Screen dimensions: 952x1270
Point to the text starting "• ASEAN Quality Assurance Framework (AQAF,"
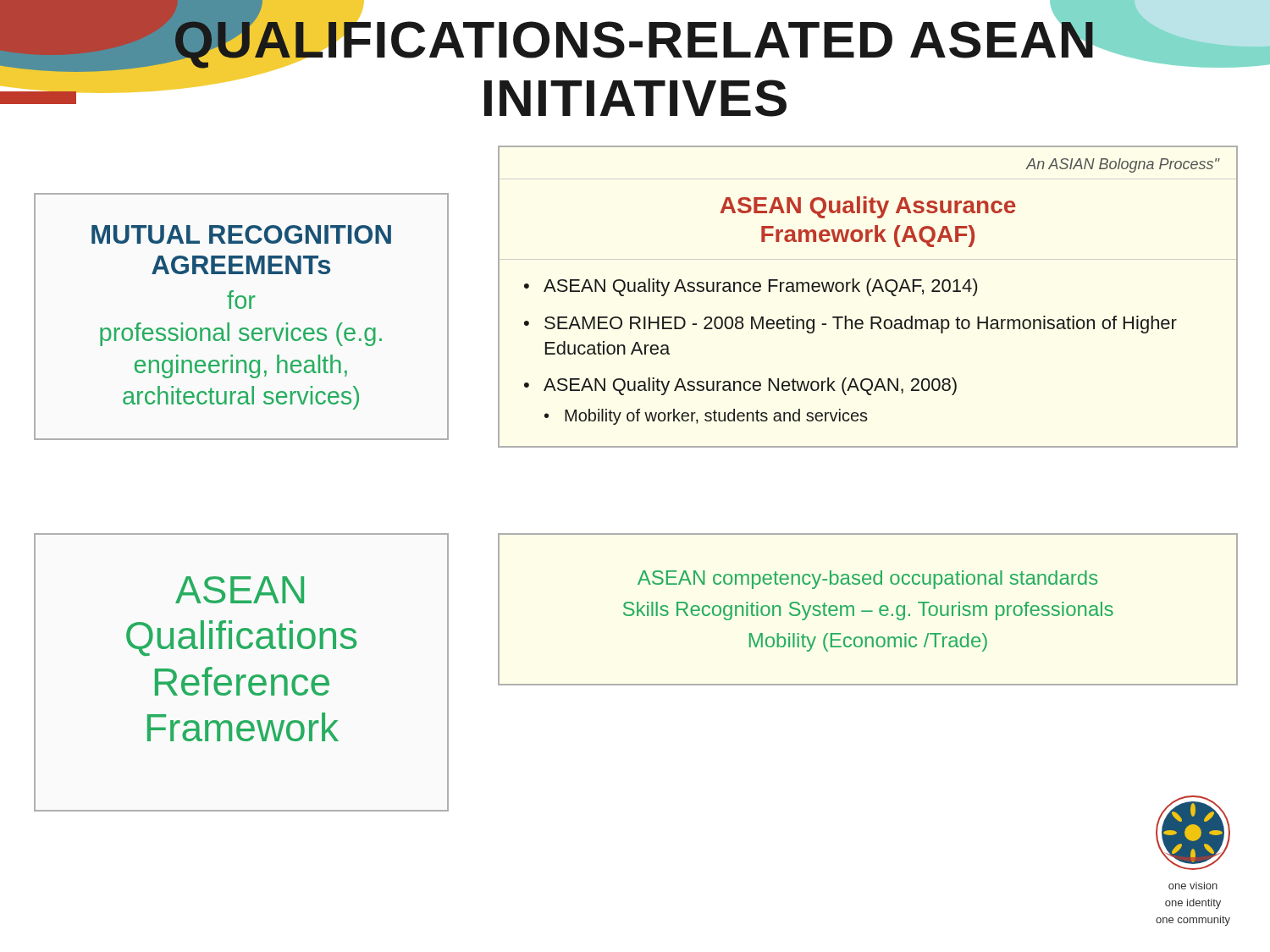point(751,286)
